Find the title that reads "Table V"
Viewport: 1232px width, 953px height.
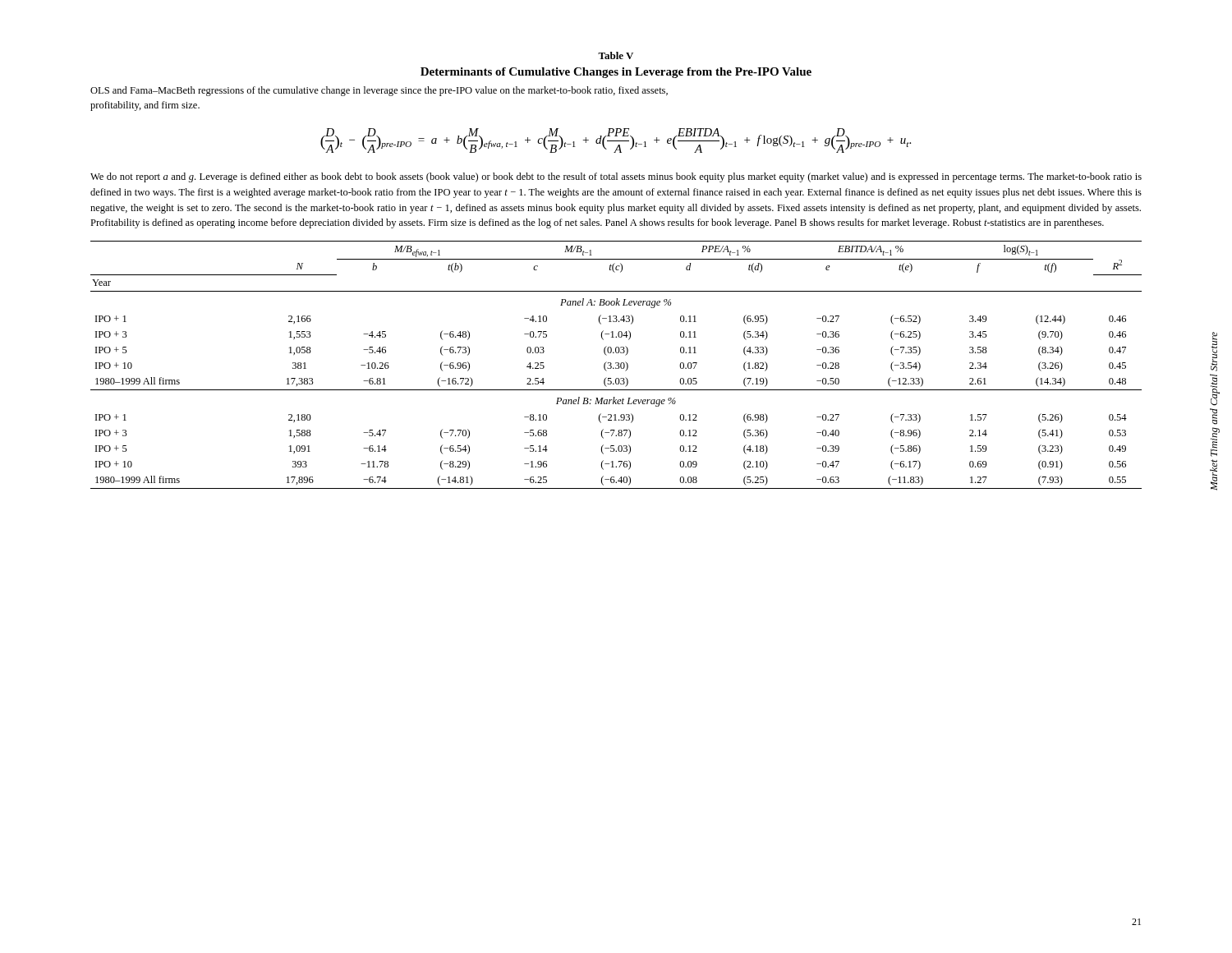[616, 55]
